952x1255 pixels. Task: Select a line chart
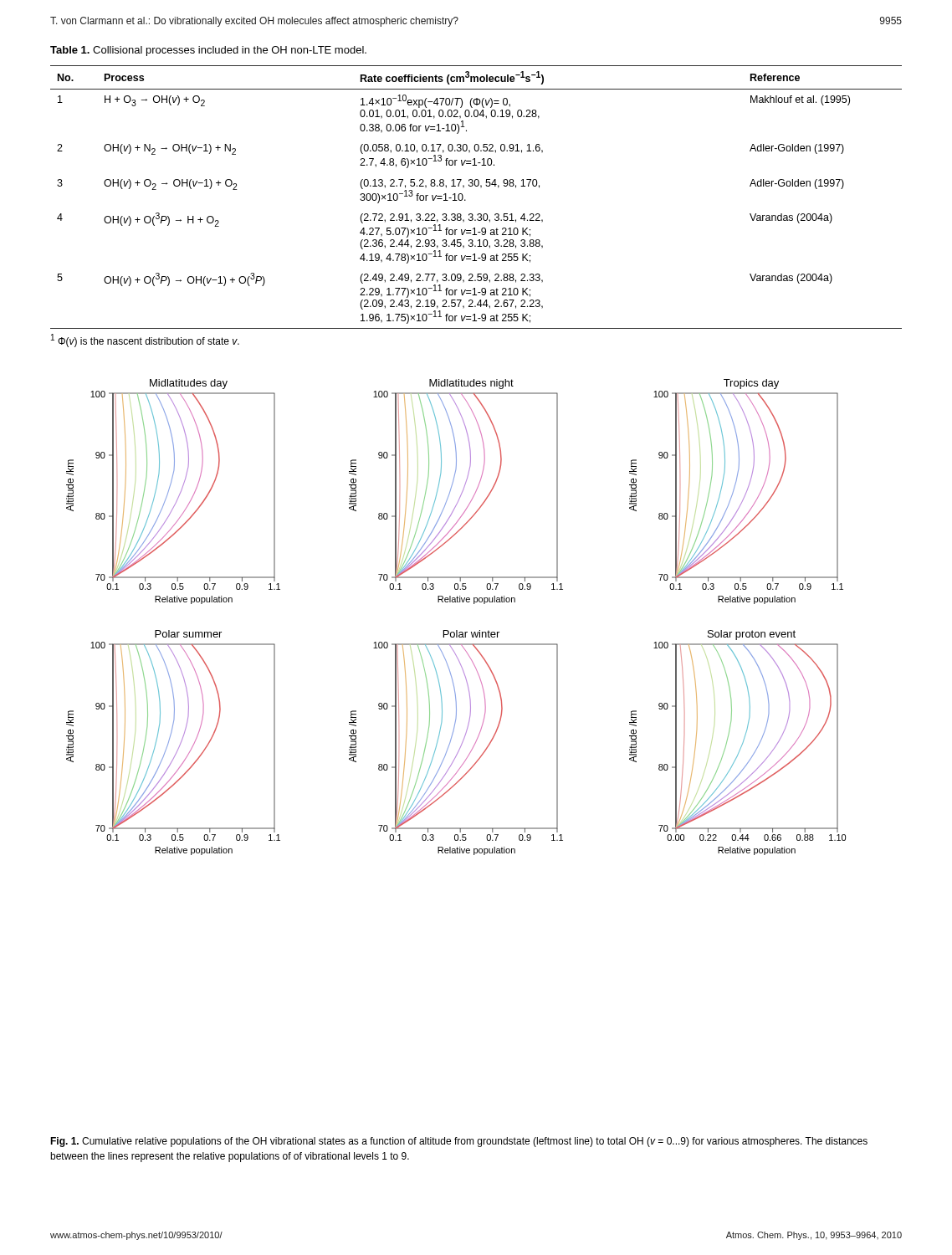coord(476,742)
